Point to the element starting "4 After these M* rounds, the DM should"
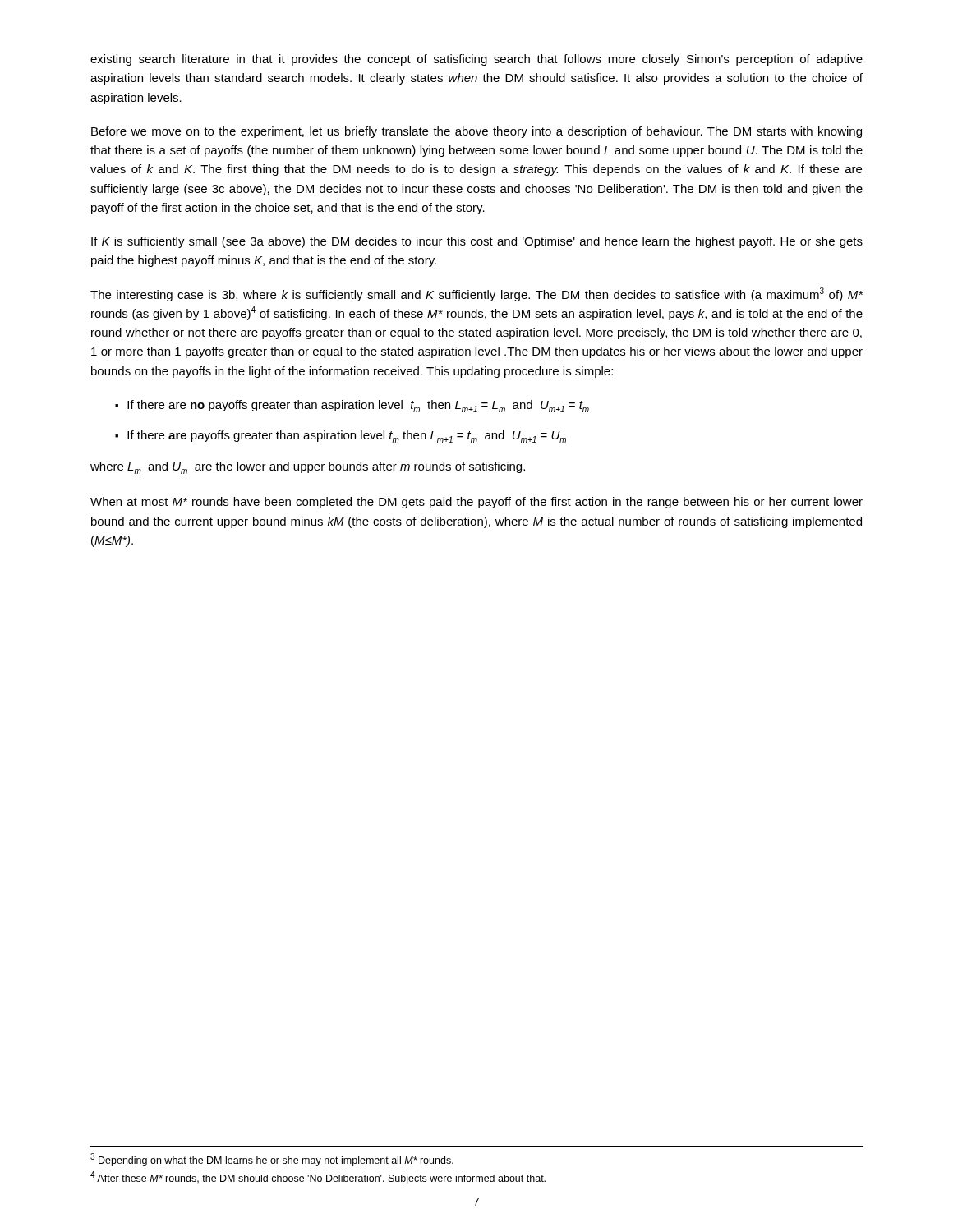Image resolution: width=953 pixels, height=1232 pixels. pos(318,1178)
